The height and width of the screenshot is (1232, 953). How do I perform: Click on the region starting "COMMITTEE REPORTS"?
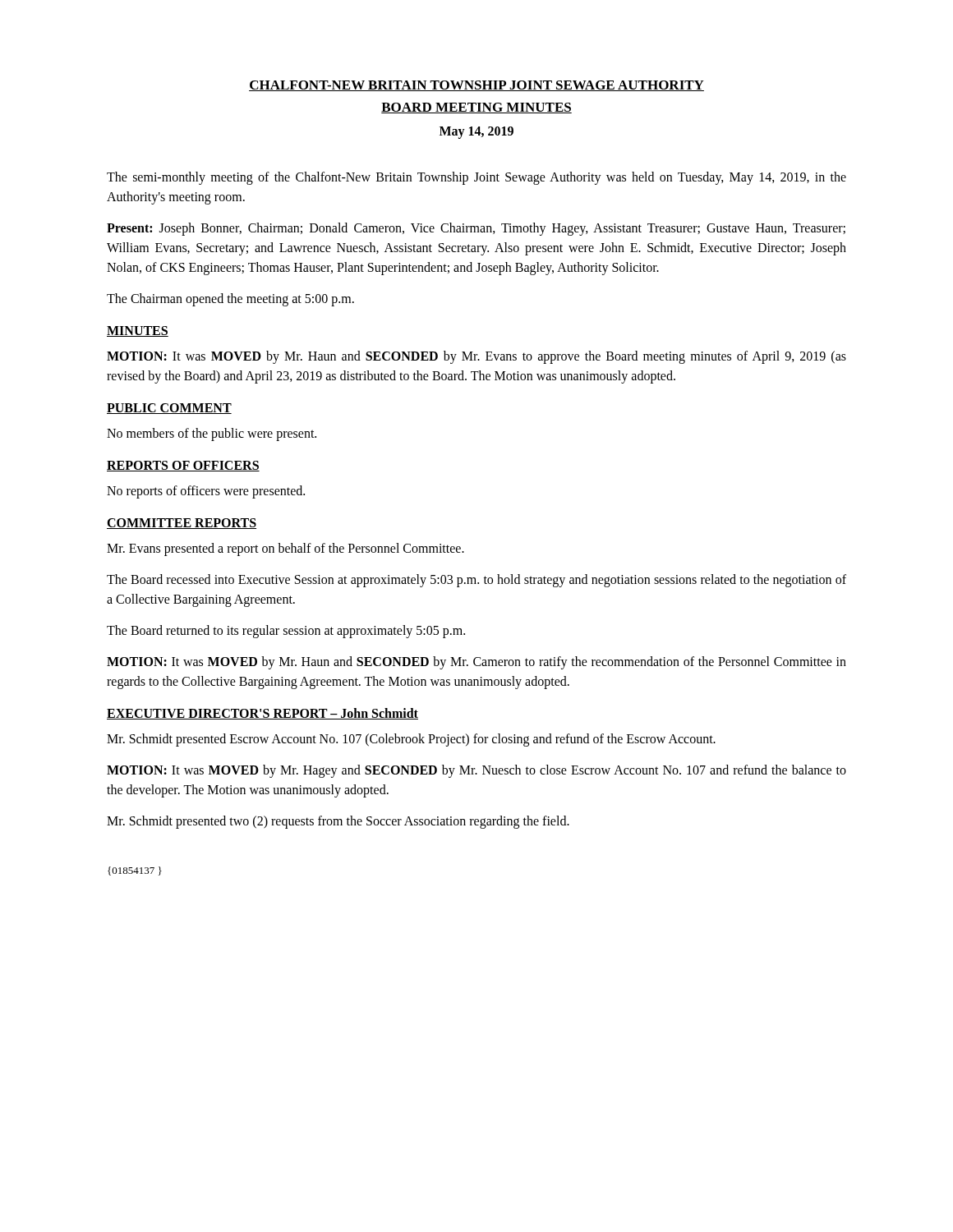(182, 523)
